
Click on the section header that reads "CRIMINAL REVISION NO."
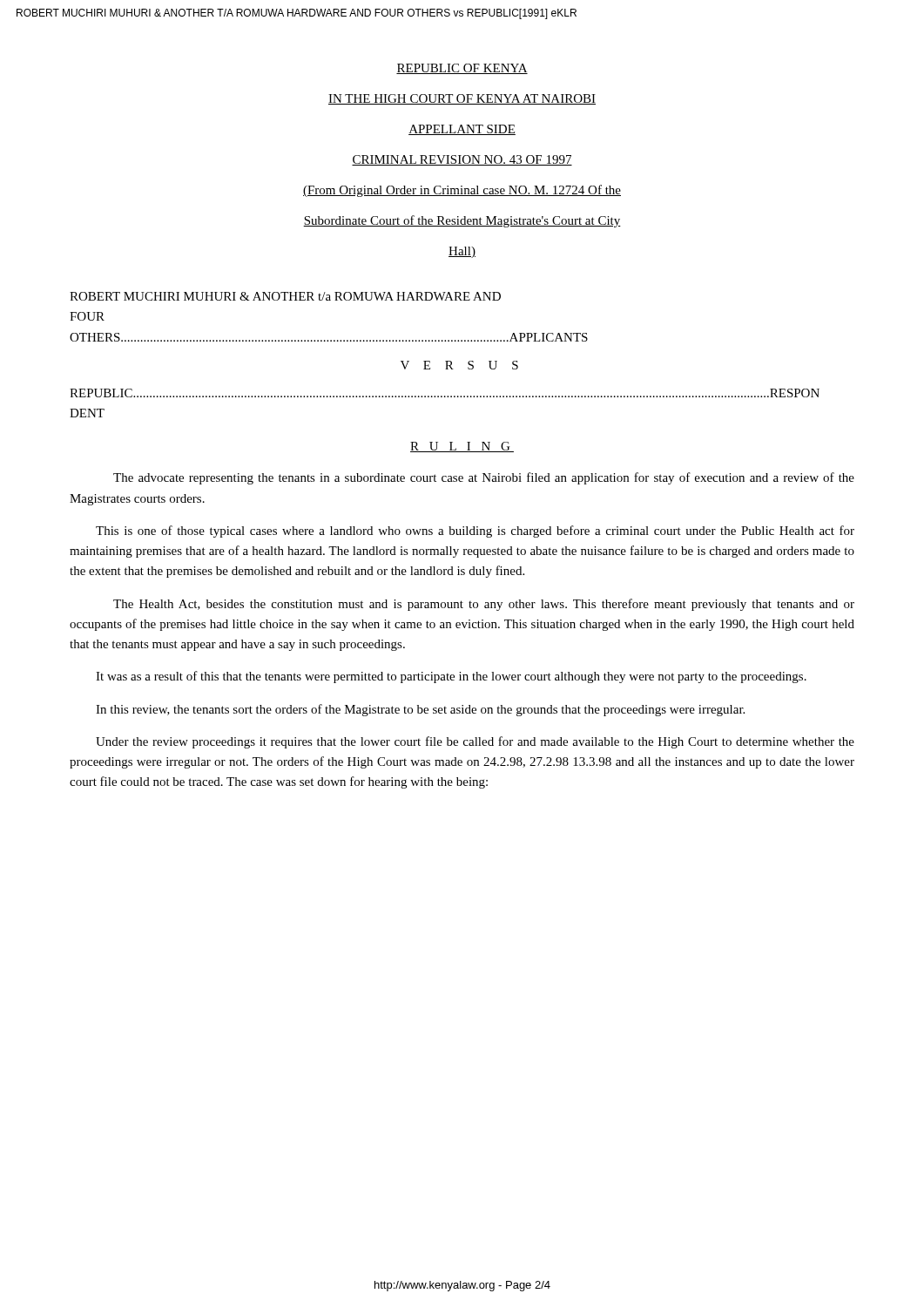(462, 159)
